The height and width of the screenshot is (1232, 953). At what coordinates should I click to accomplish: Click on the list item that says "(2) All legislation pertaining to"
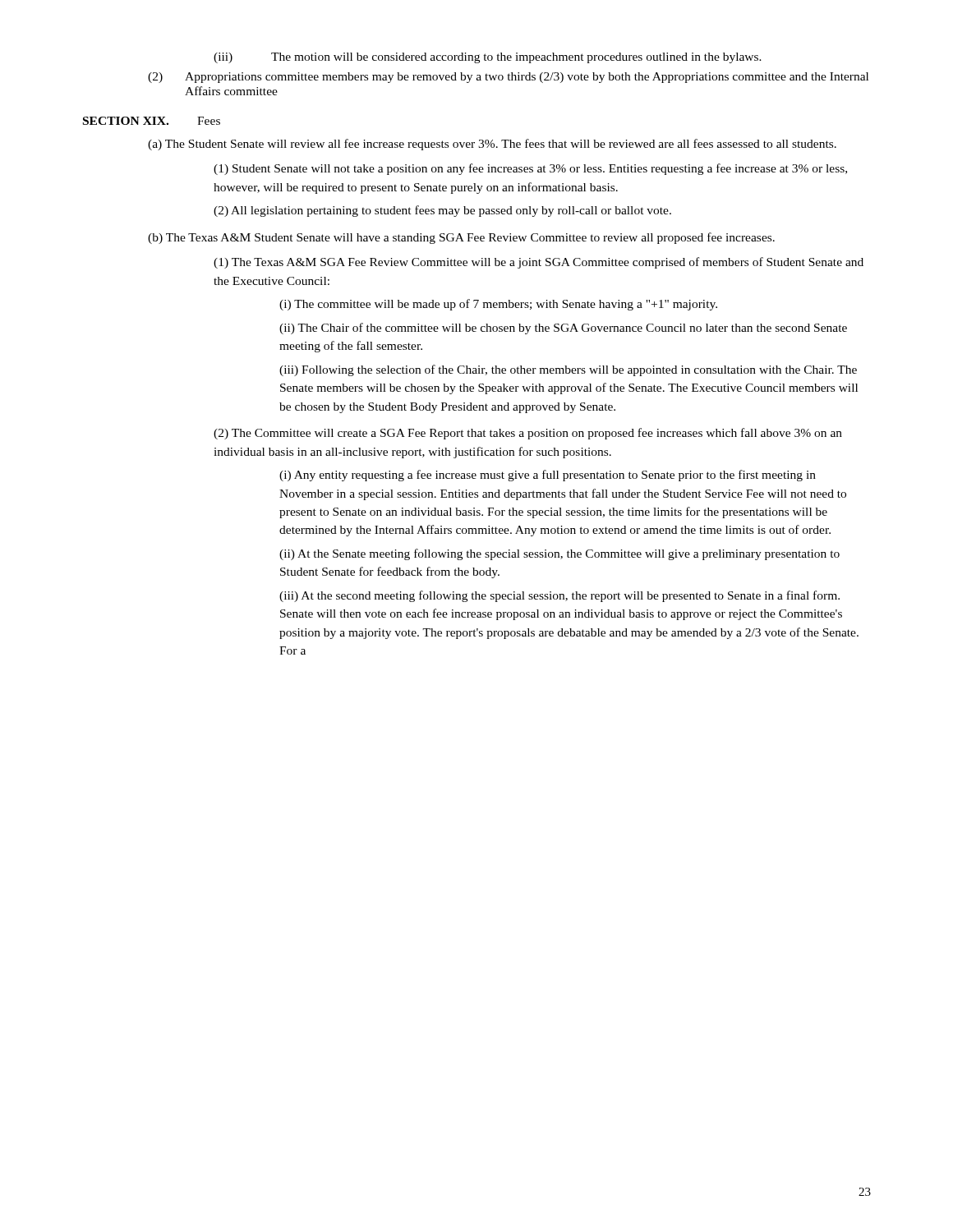pyautogui.click(x=443, y=210)
